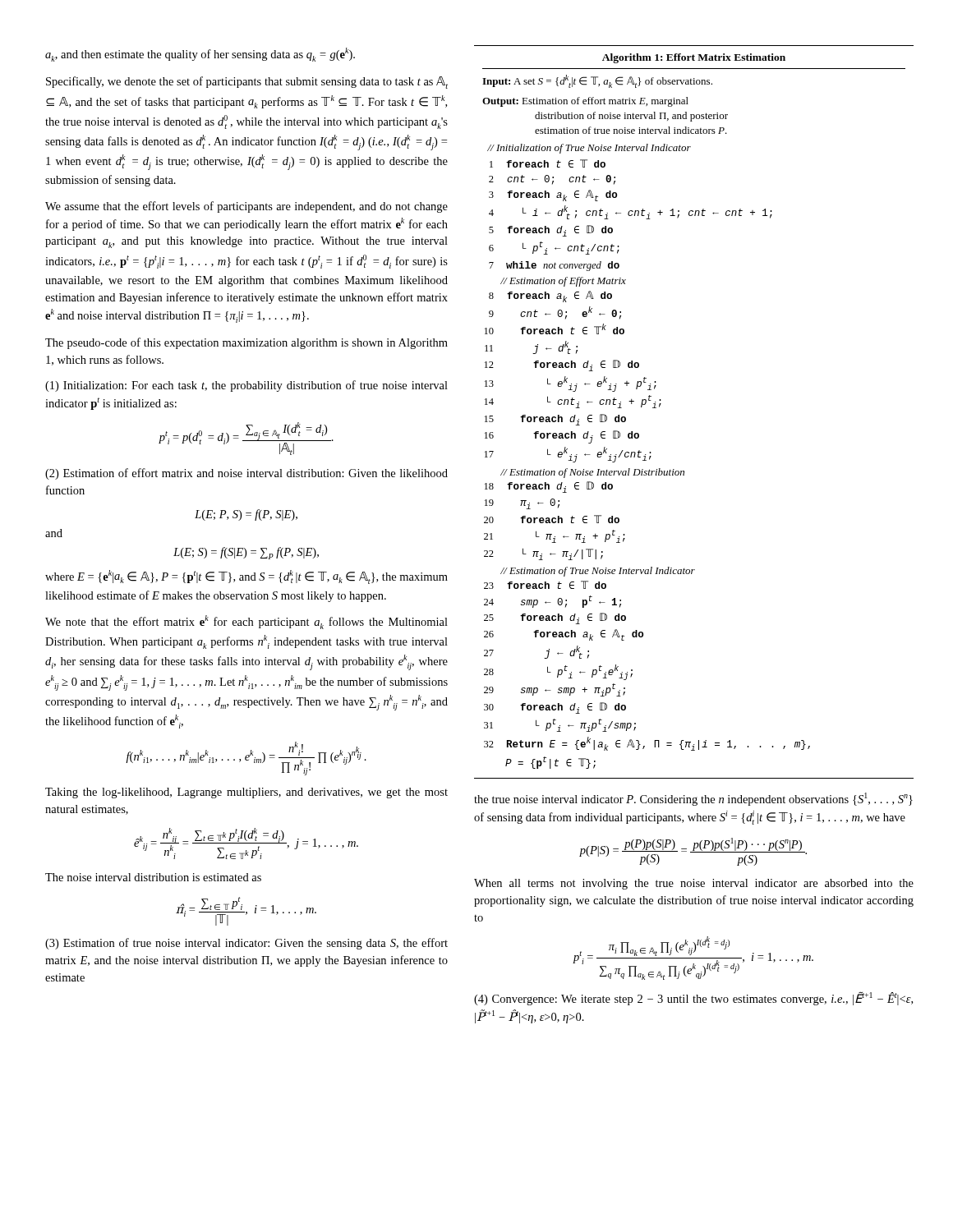Select the text block containing "(1) Initialization: For each"

click(x=246, y=394)
